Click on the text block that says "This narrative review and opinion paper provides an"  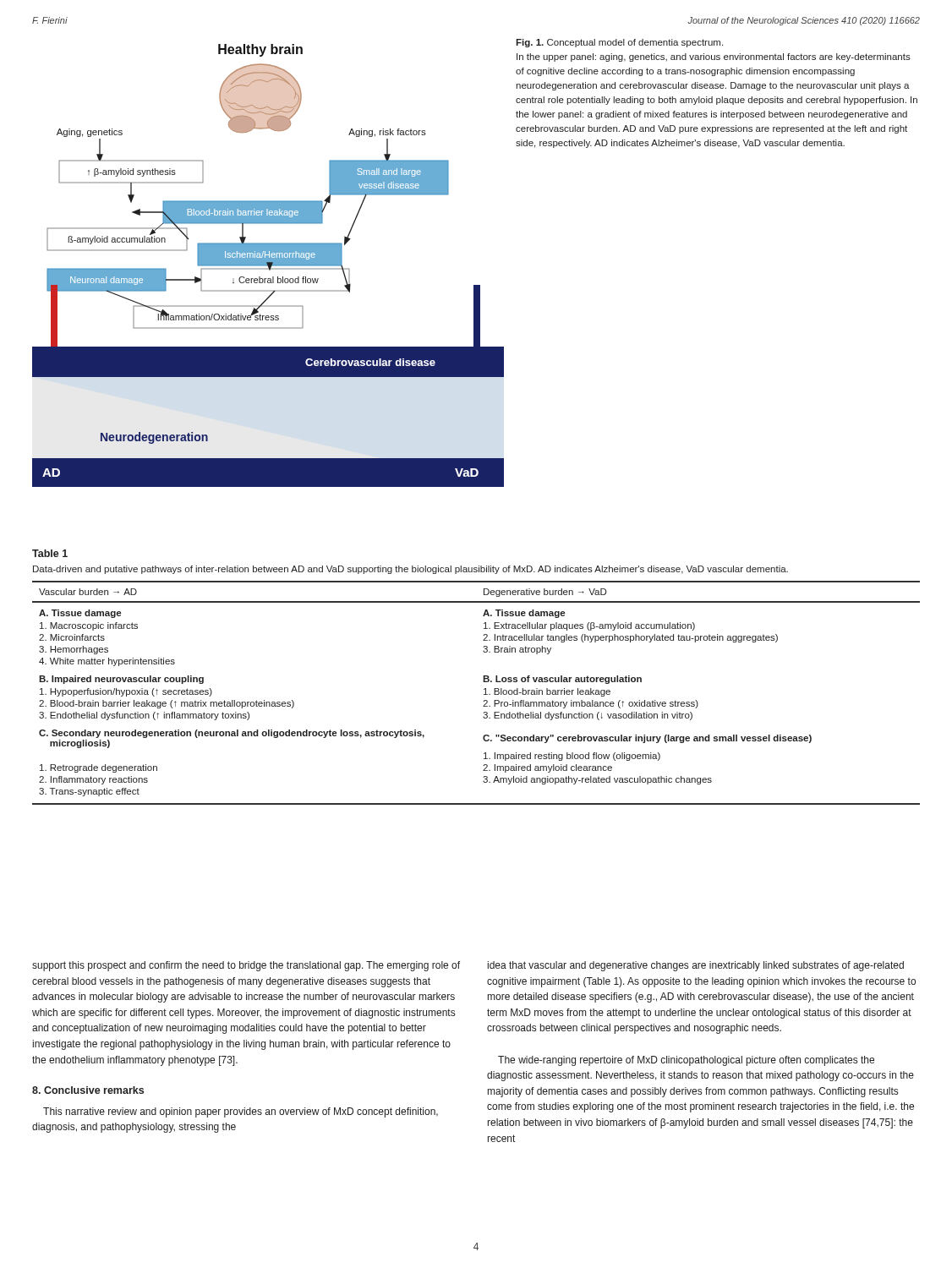[235, 1119]
